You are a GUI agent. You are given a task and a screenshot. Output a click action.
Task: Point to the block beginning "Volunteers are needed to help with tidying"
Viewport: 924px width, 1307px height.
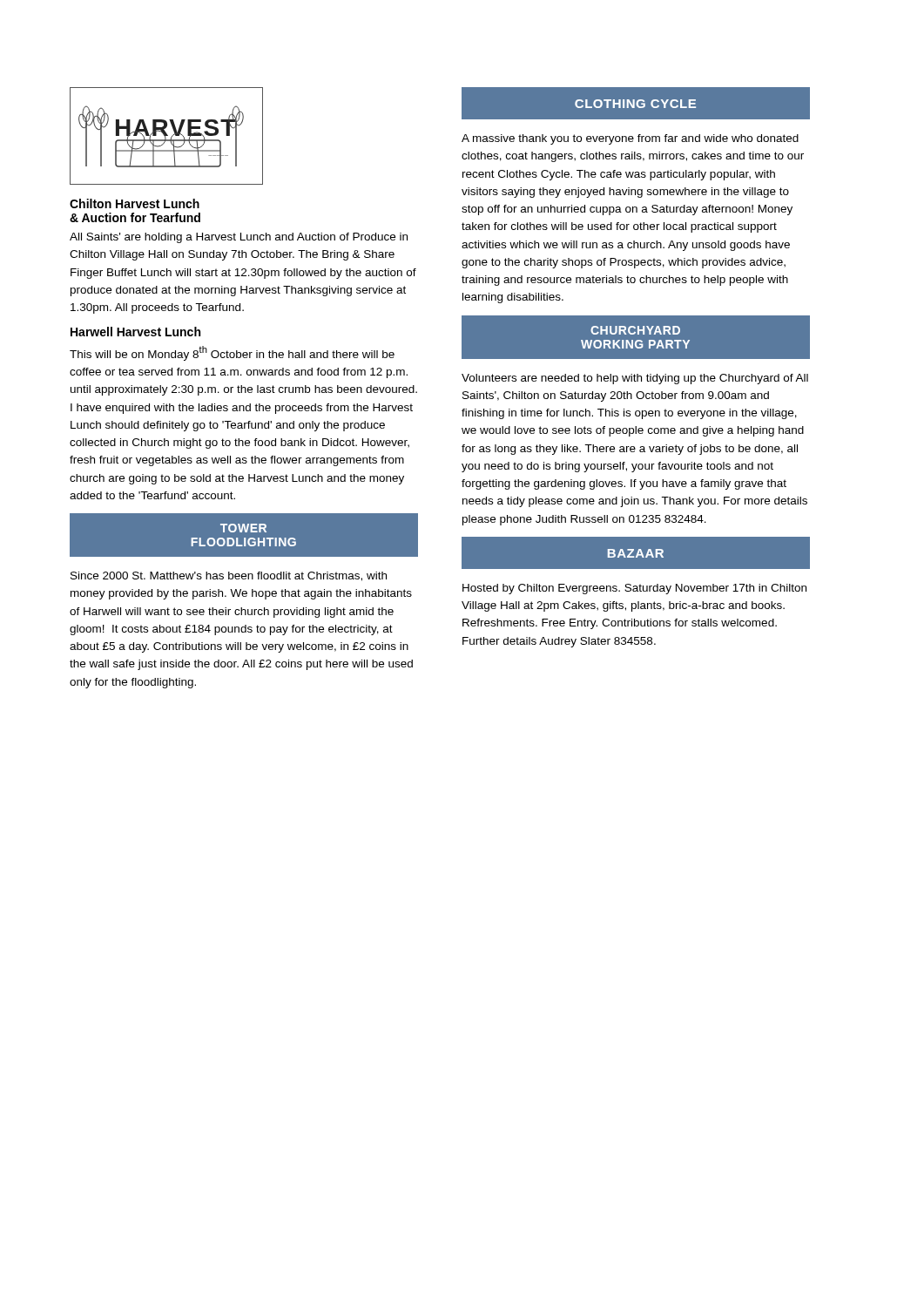(636, 448)
